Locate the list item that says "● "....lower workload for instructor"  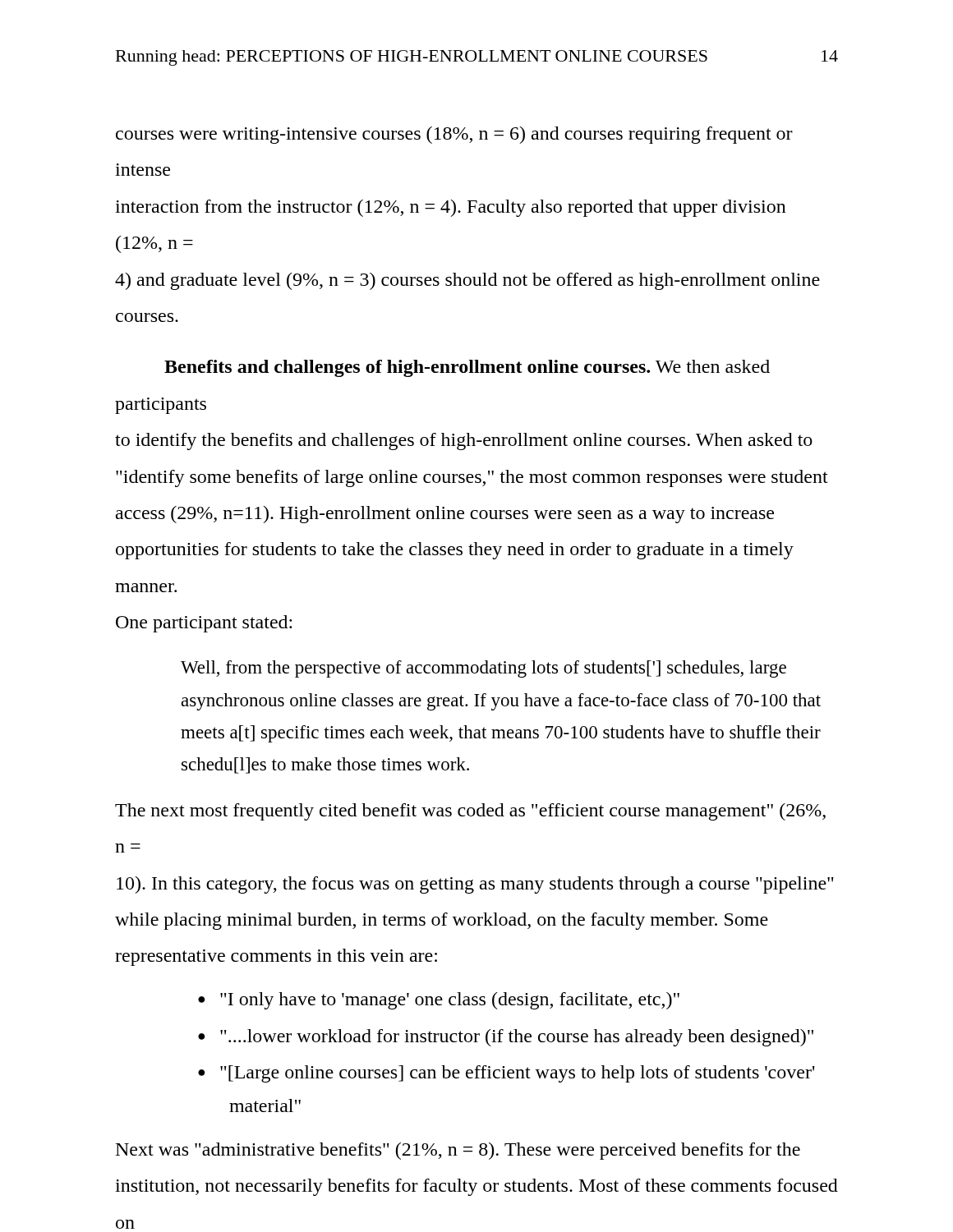click(506, 1036)
